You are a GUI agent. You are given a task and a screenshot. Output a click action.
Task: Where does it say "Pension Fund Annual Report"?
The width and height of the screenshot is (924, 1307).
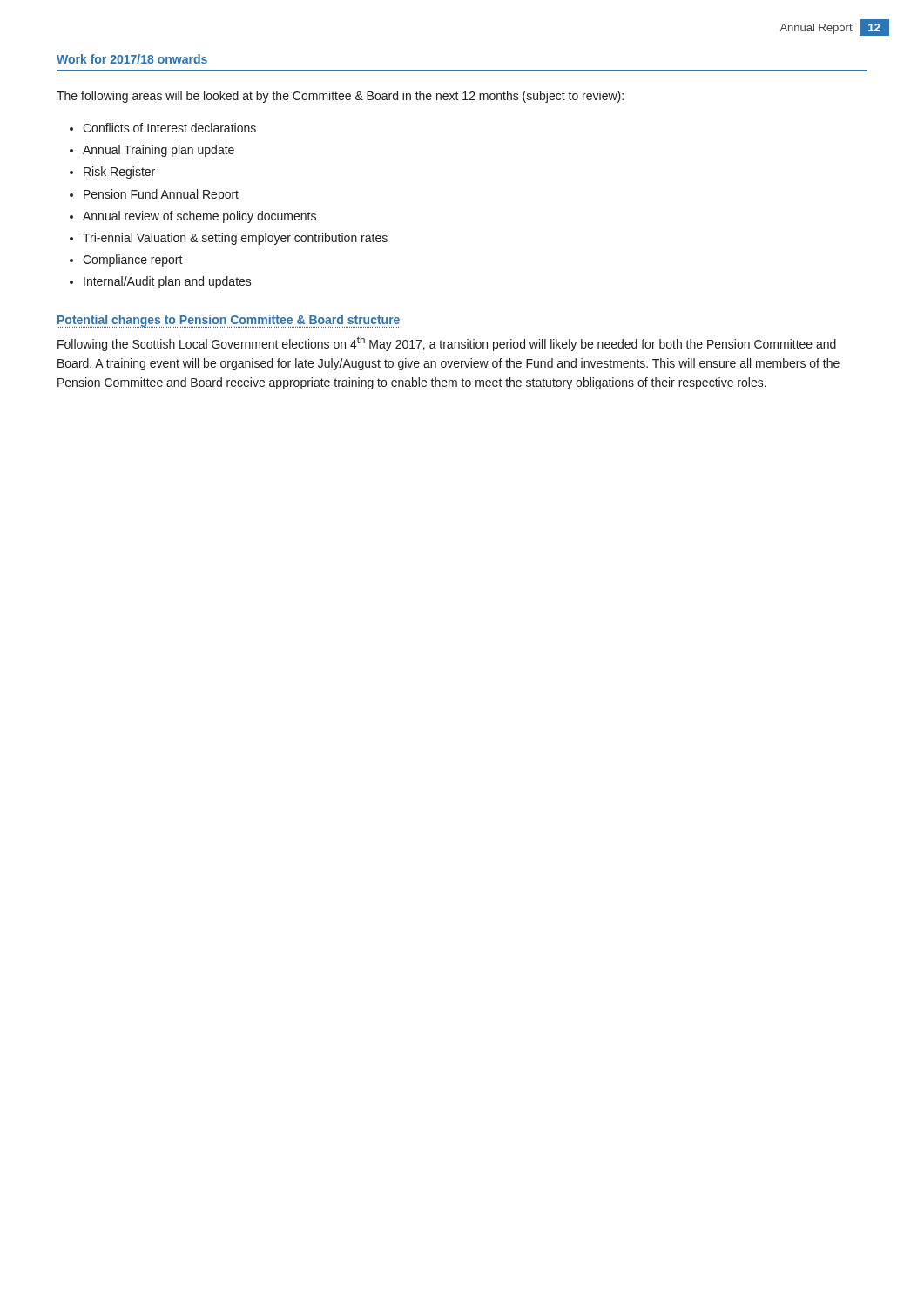point(161,194)
